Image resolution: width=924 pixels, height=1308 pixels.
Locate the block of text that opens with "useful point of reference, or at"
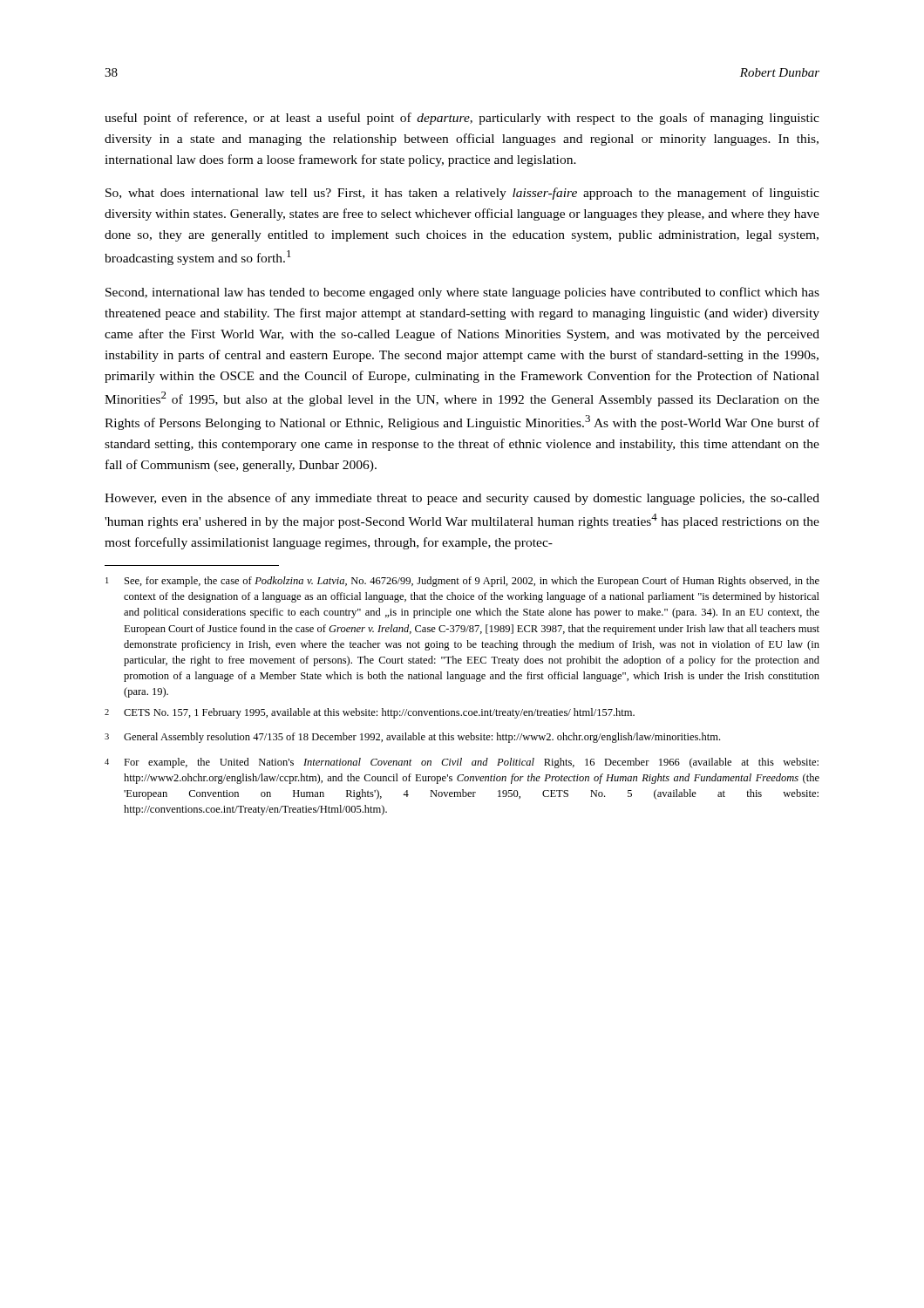(462, 139)
